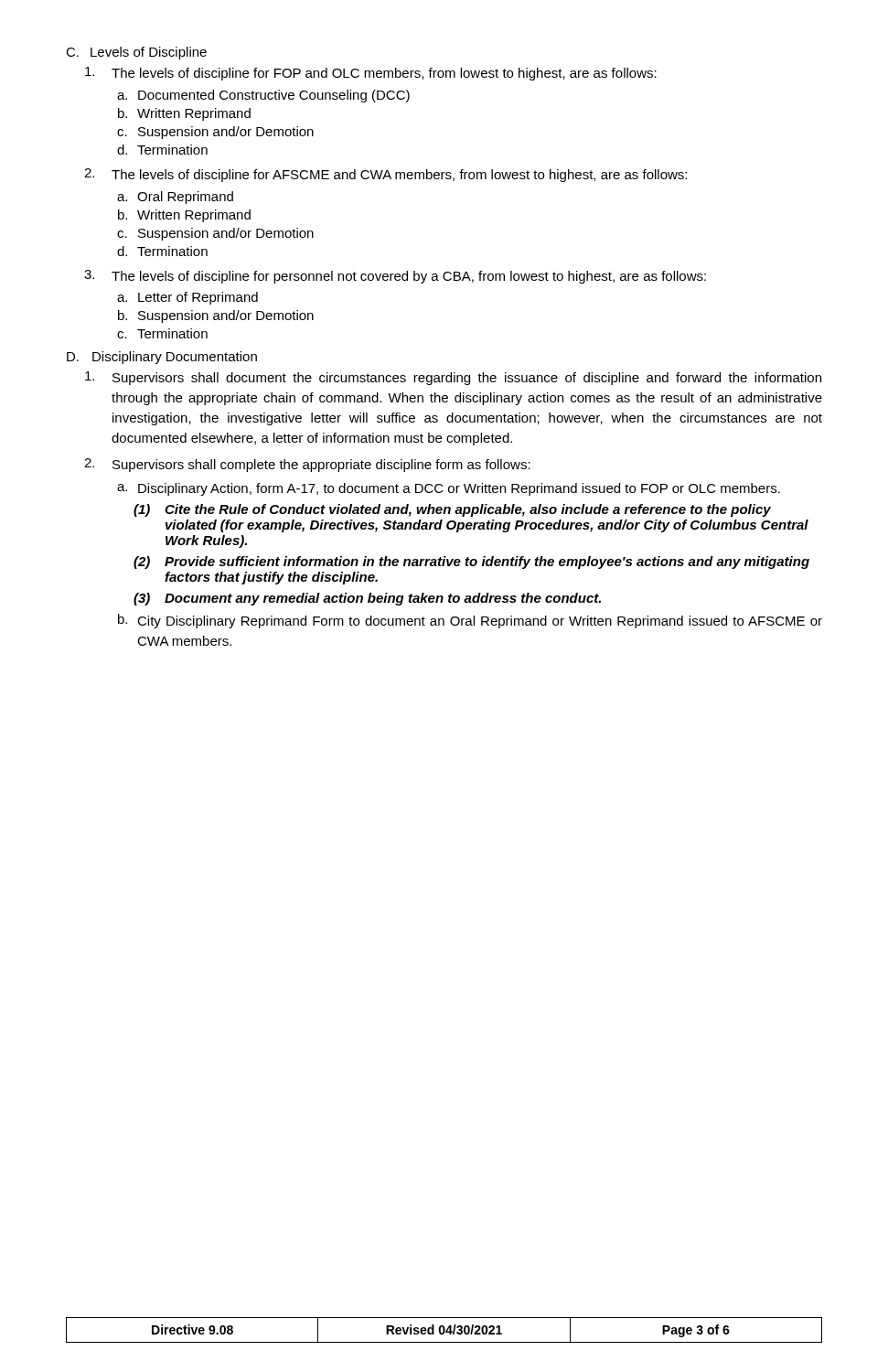Screen dimensions: 1372x888
Task: Click on the list item that says "D. Disciplinary Documentation"
Action: tap(162, 357)
